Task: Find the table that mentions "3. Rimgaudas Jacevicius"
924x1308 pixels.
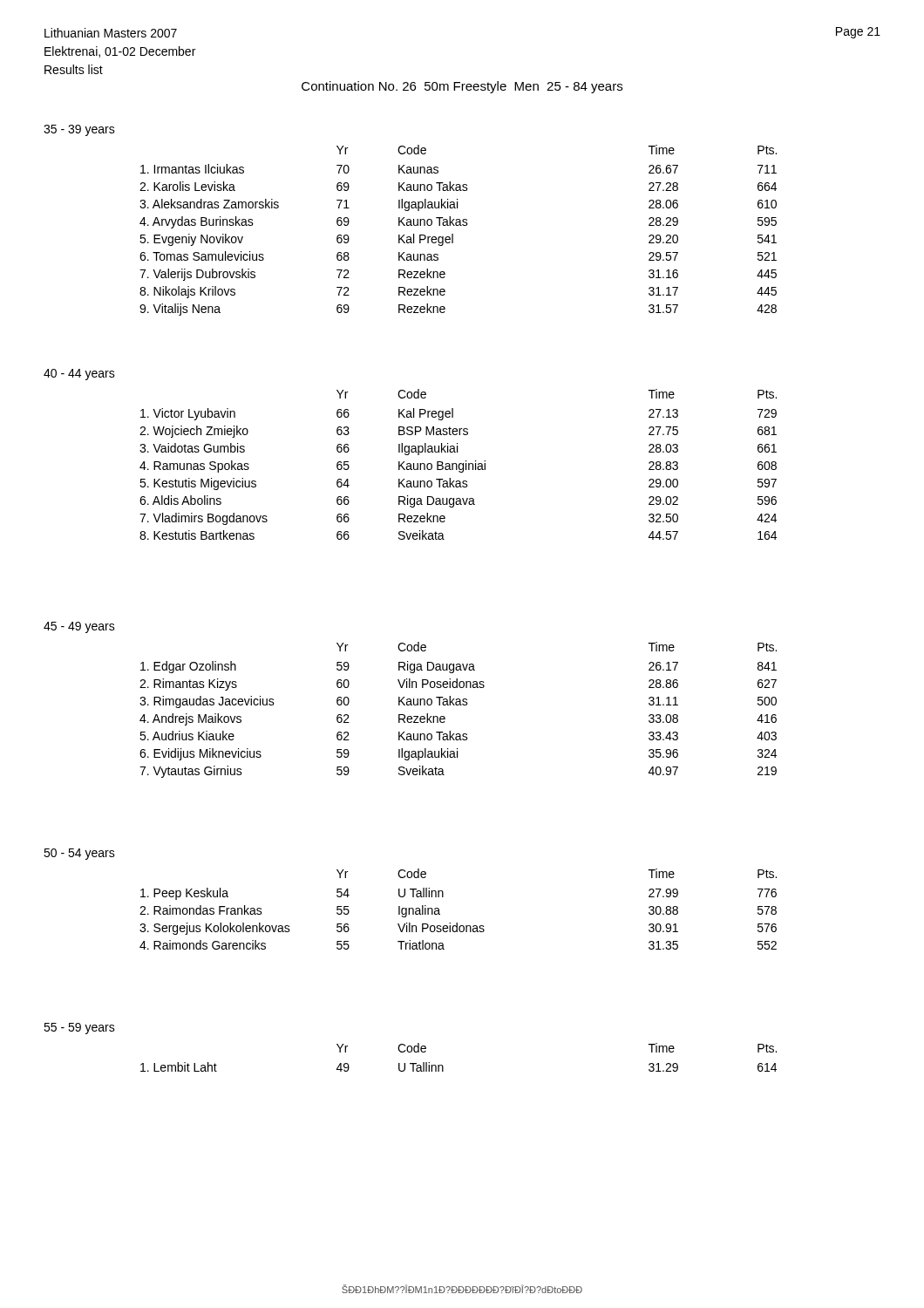Action: [462, 709]
